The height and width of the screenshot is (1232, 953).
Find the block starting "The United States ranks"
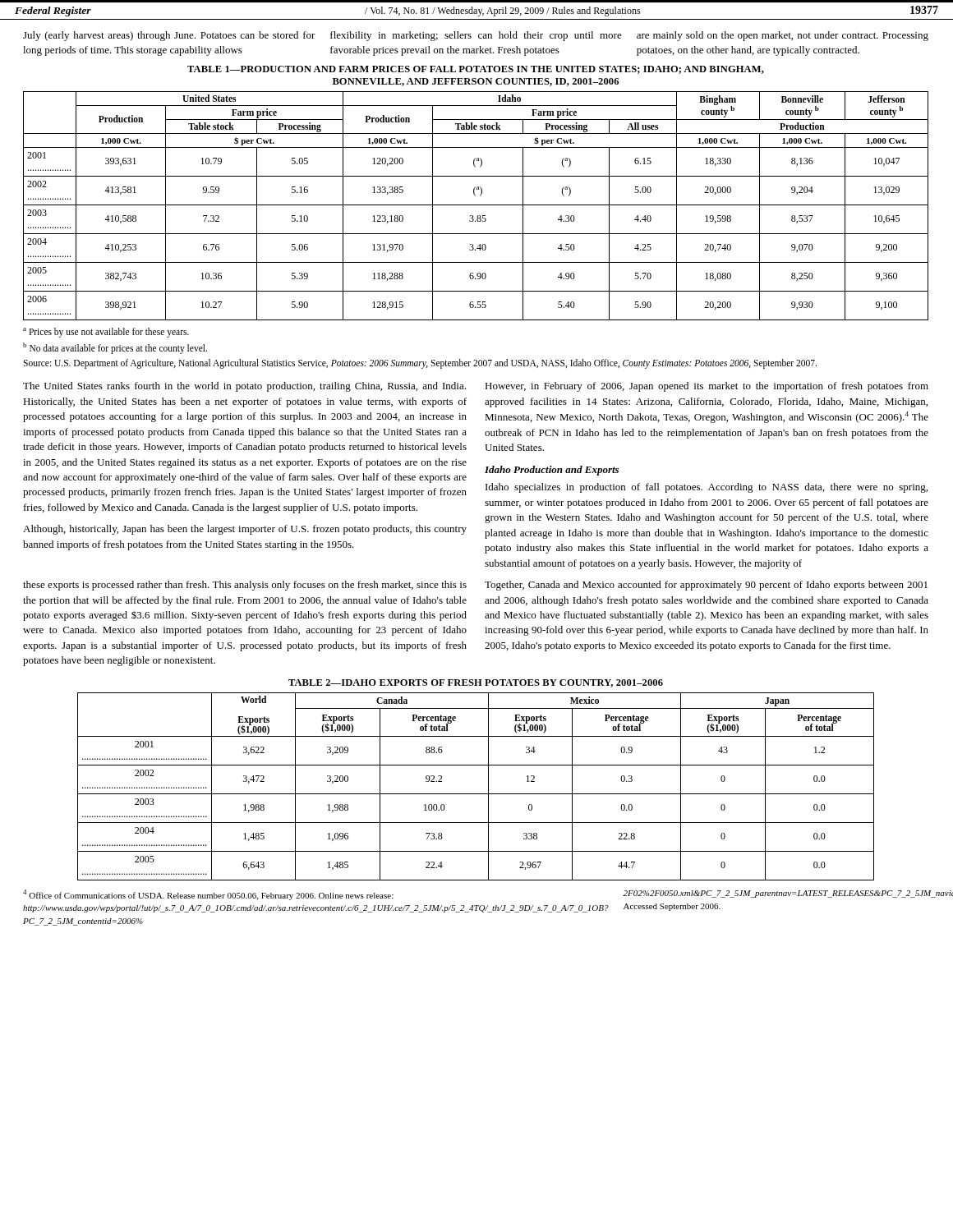pyautogui.click(x=245, y=446)
